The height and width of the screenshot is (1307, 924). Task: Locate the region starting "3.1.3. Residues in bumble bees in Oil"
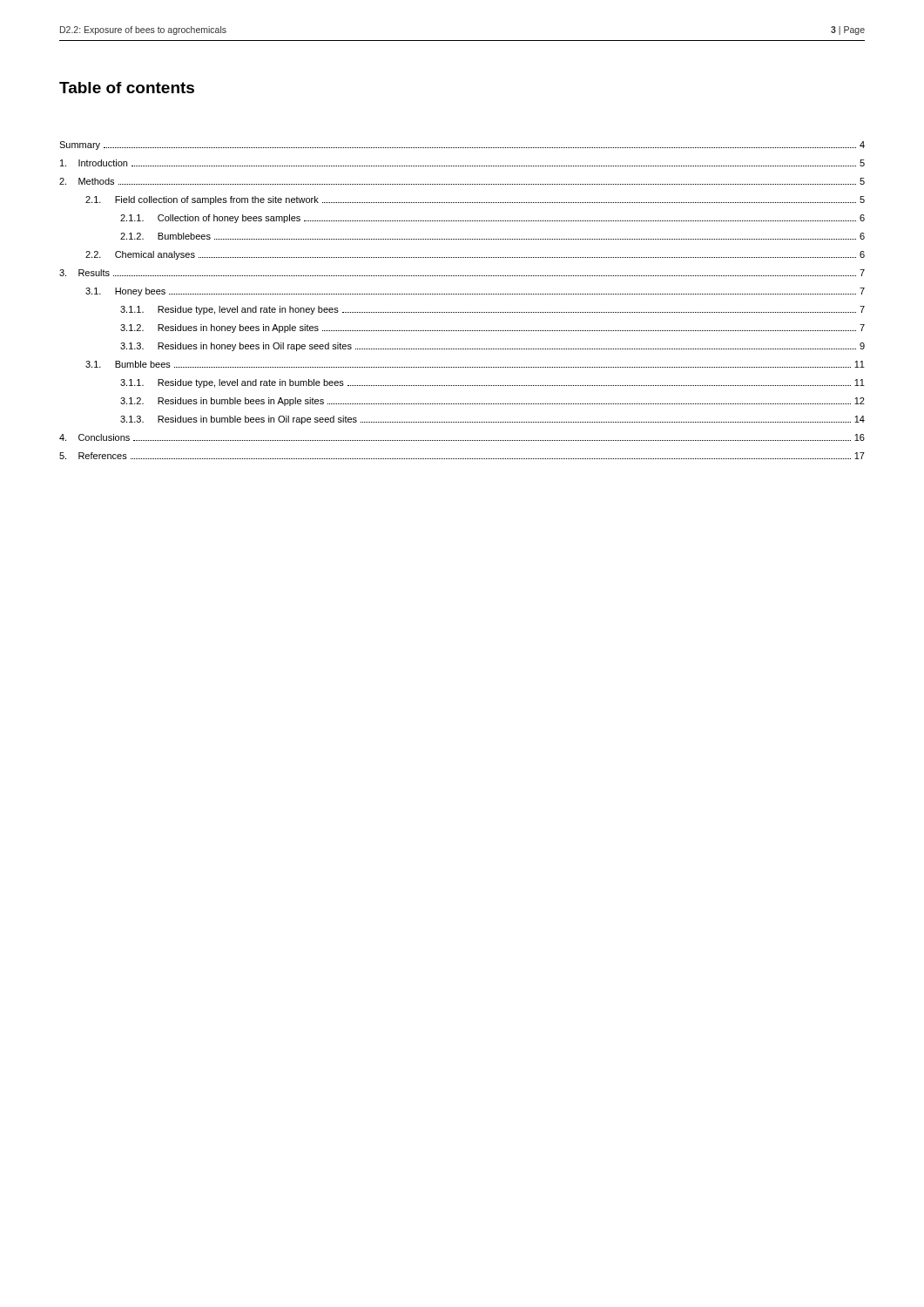pyautogui.click(x=492, y=419)
